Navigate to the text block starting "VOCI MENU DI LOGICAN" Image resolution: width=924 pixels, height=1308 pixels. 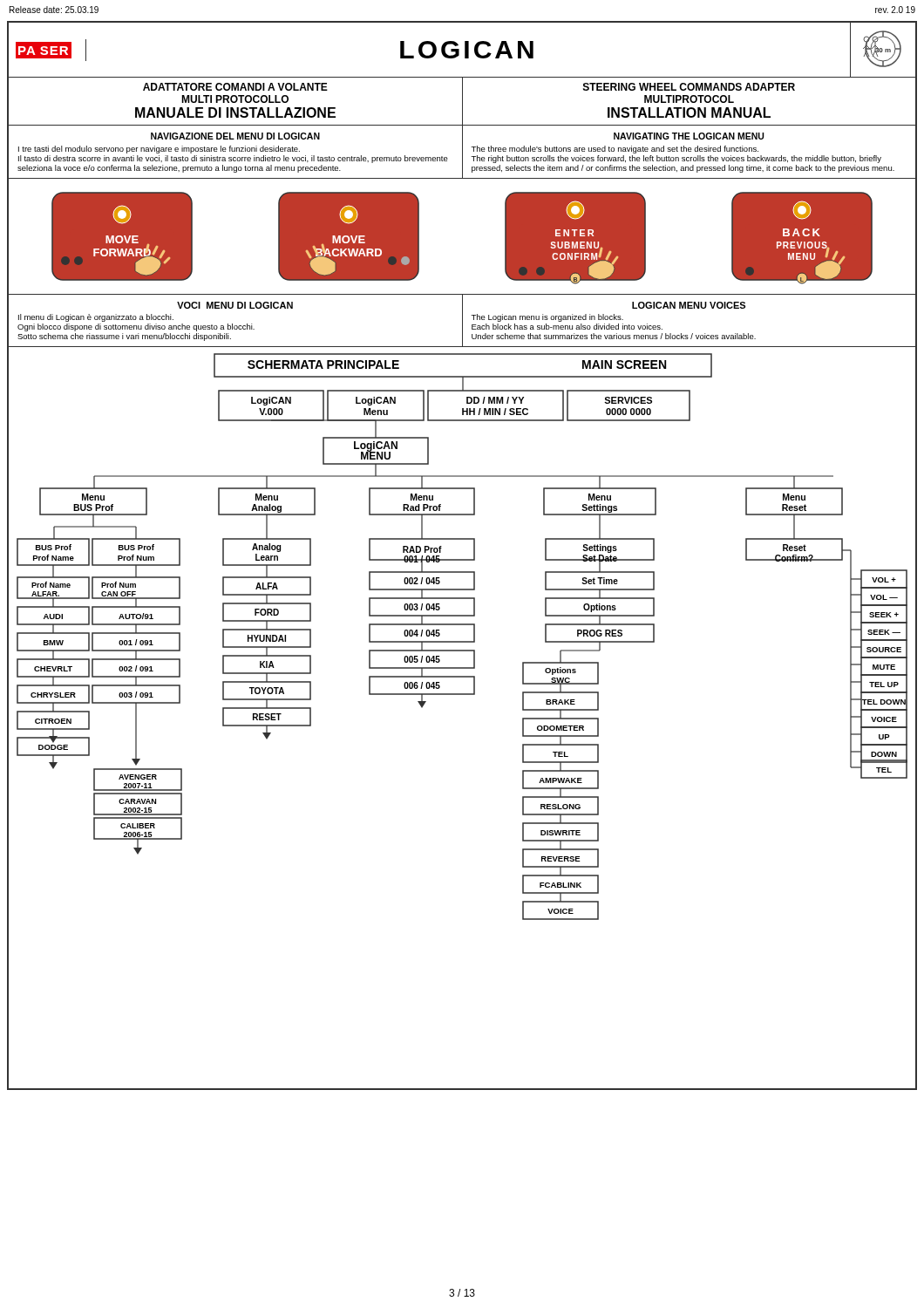tap(235, 305)
